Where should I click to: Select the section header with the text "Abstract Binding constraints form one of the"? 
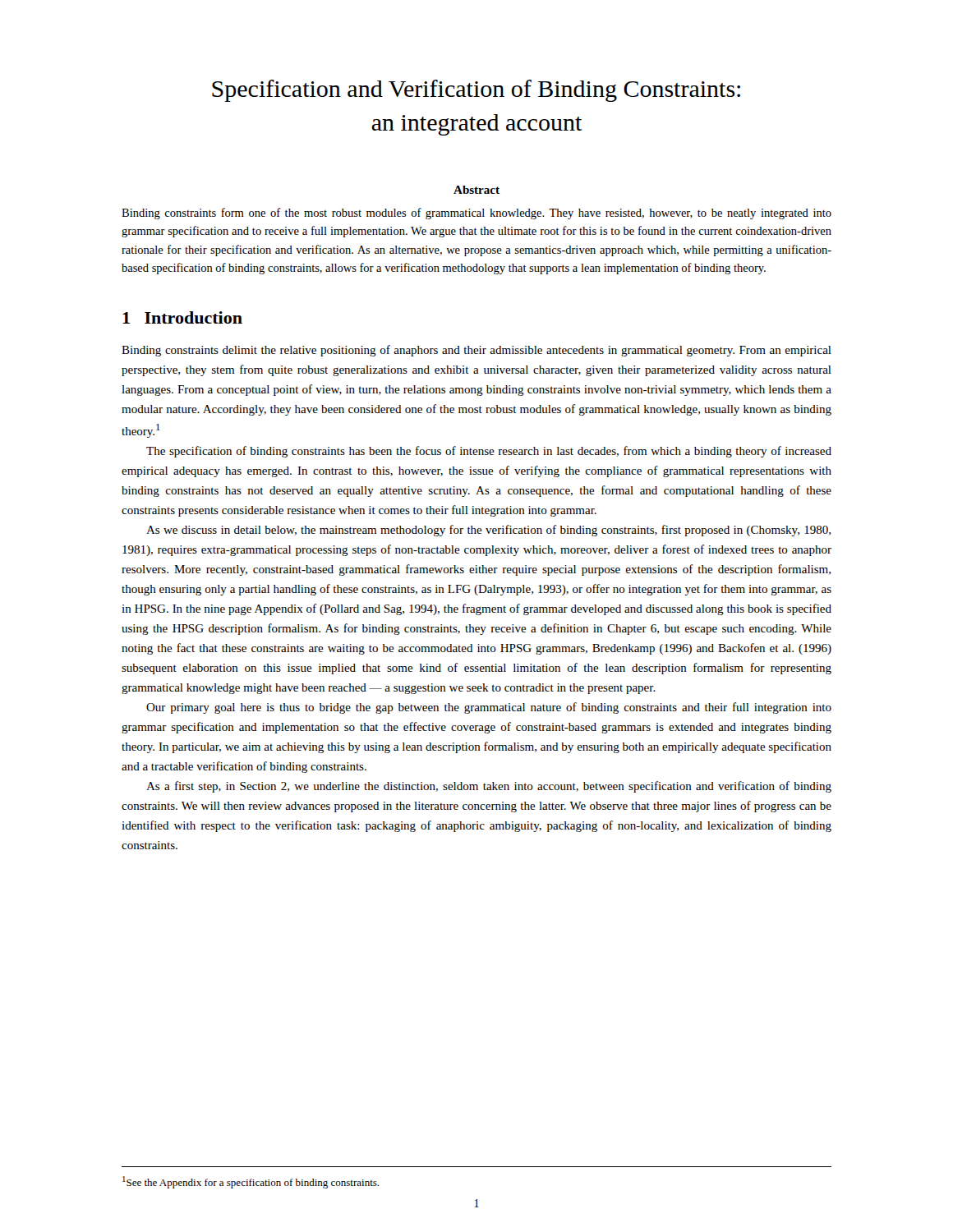pyautogui.click(x=476, y=230)
